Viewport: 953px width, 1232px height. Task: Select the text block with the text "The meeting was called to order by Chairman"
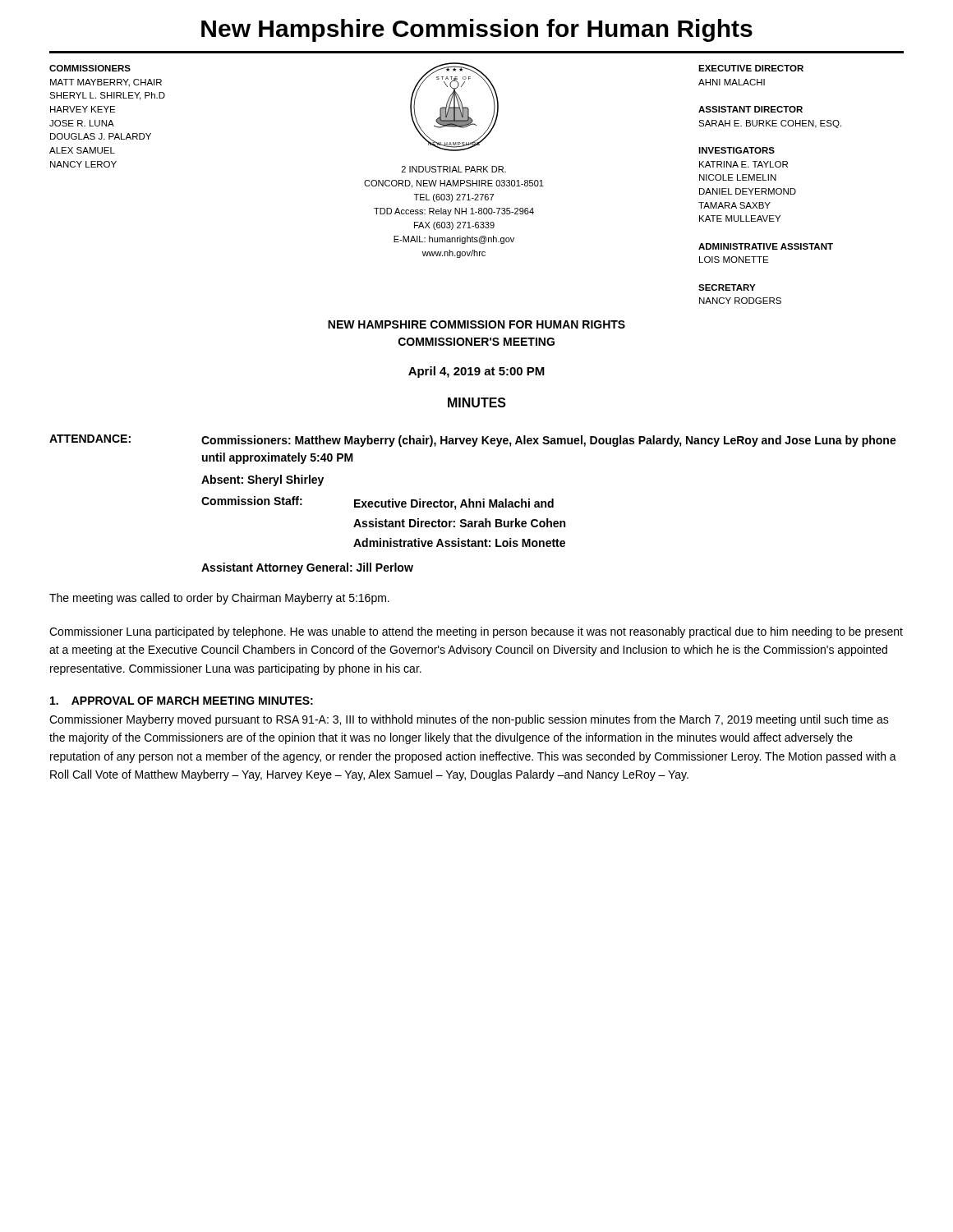(x=220, y=598)
